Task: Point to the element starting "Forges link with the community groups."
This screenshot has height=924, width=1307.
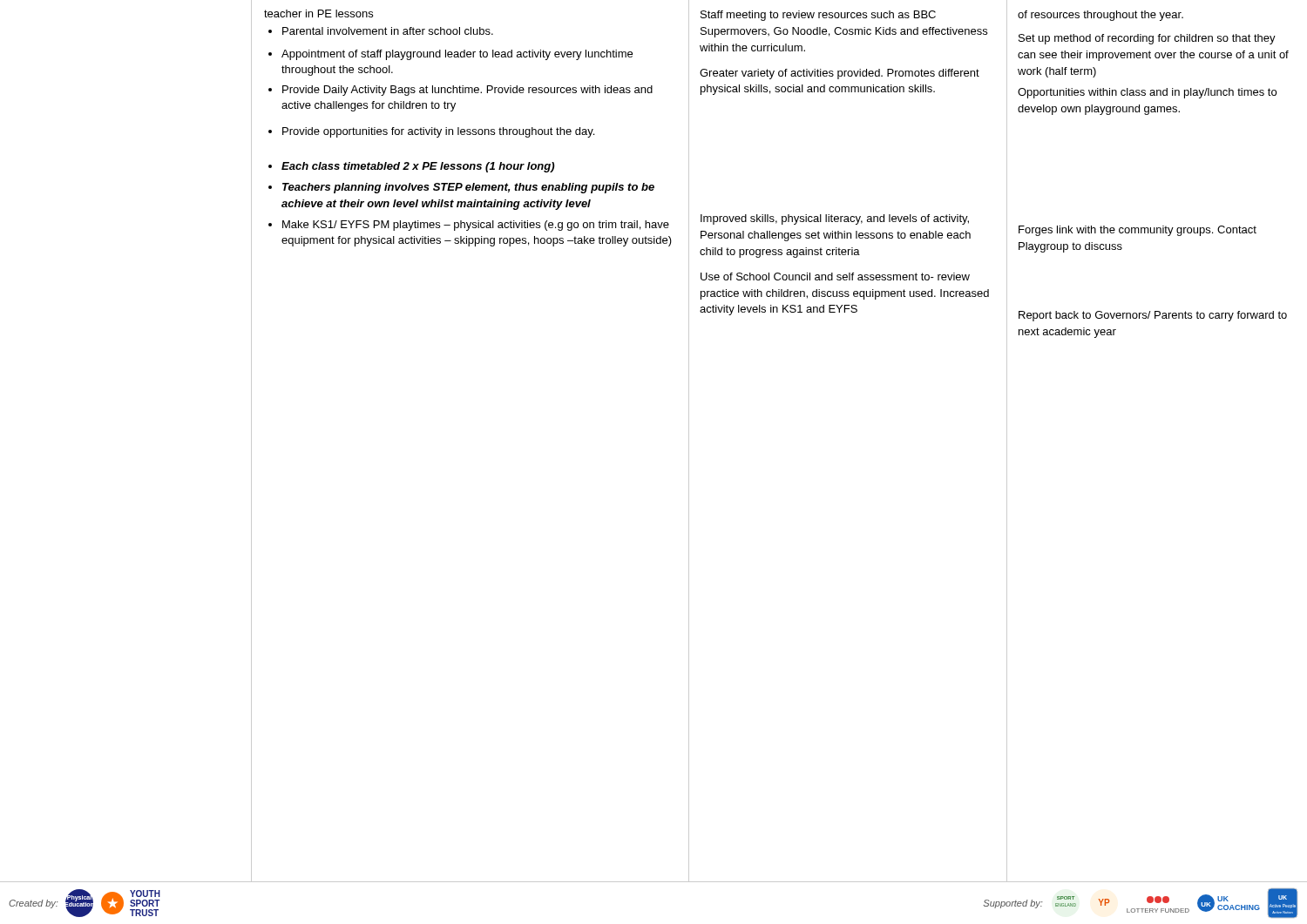Action: (x=1137, y=238)
